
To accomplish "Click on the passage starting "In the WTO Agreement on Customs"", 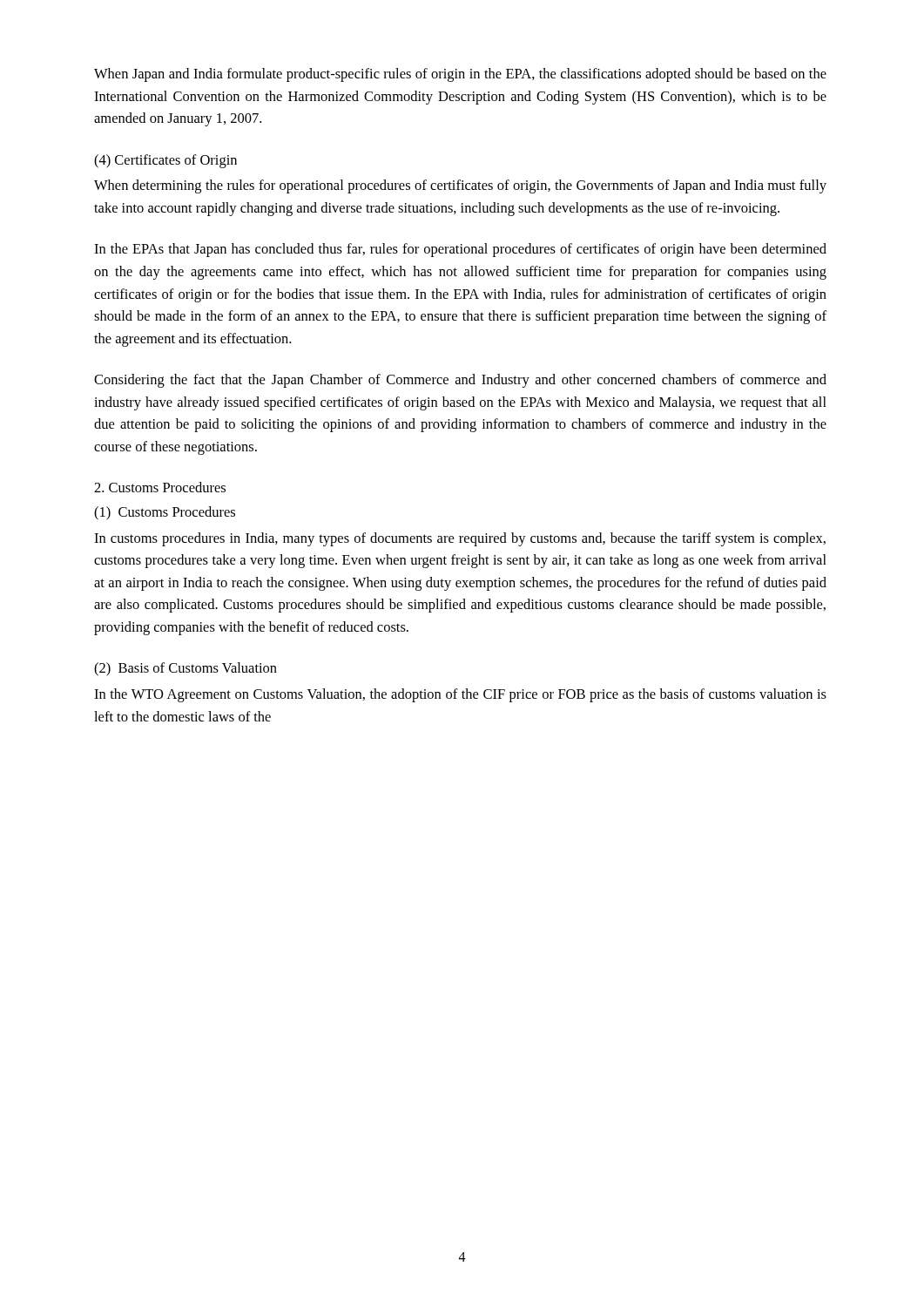I will 460,705.
